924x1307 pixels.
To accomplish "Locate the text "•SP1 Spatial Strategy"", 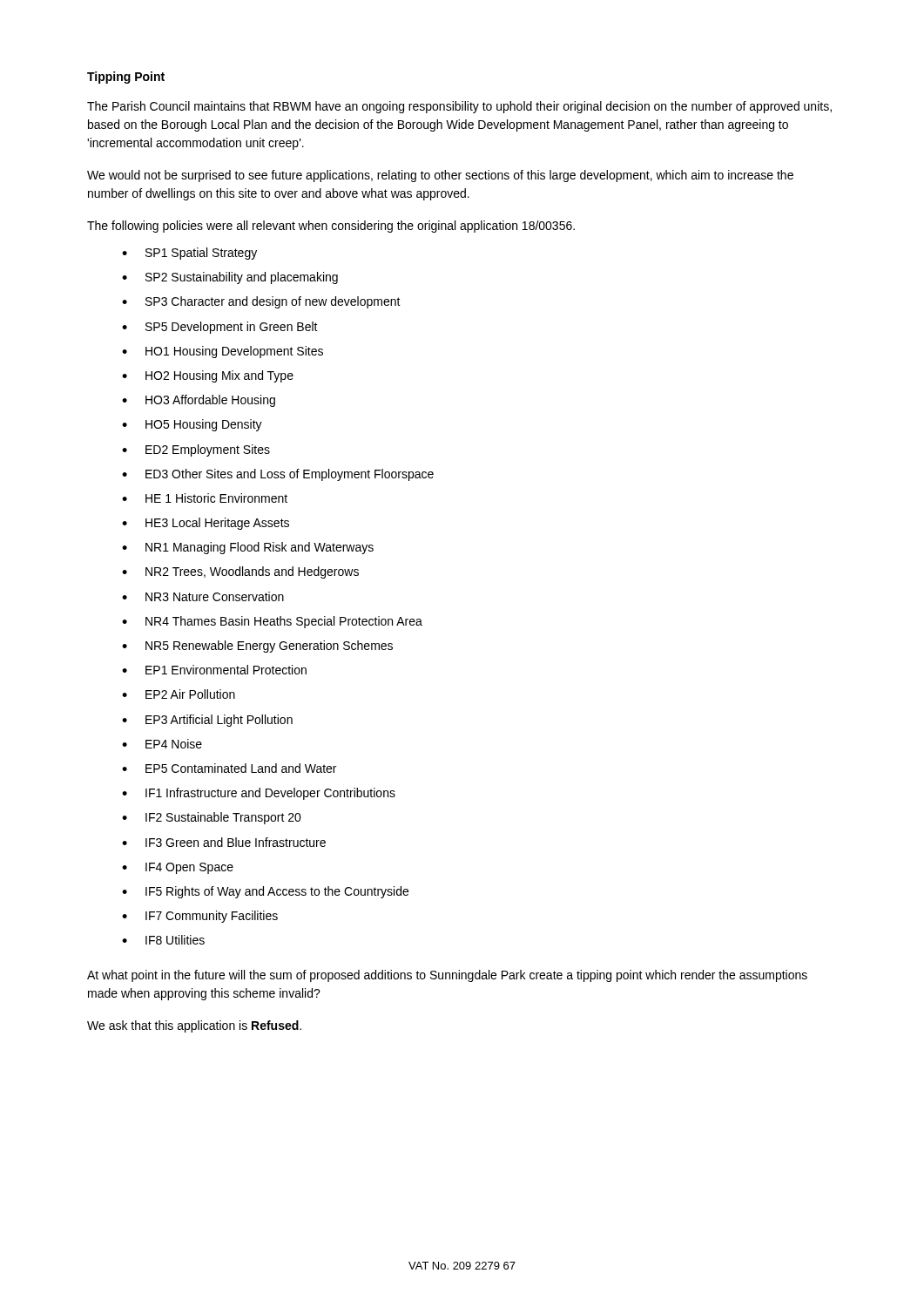I will coord(190,255).
